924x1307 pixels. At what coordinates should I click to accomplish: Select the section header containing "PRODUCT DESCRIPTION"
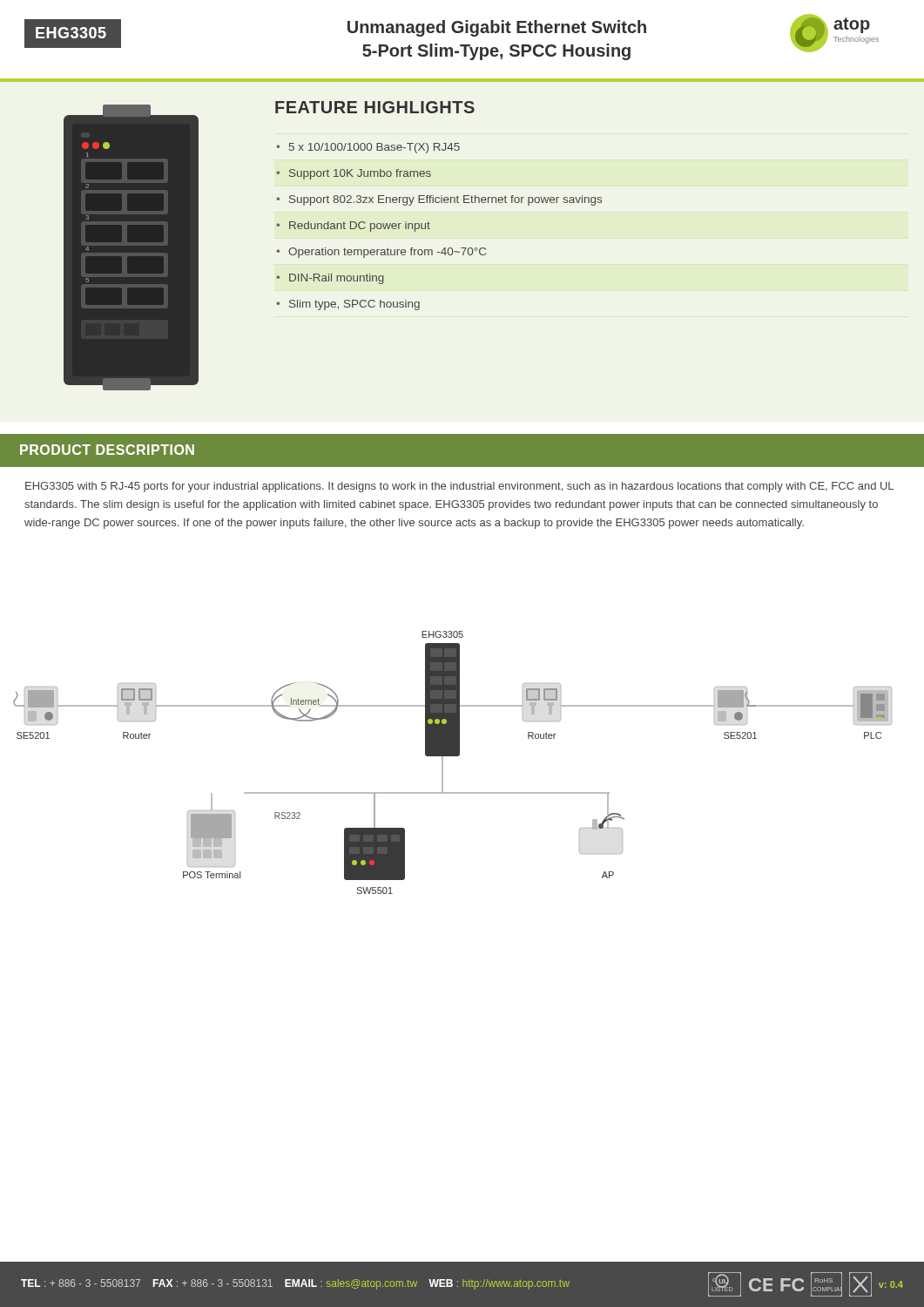107,450
